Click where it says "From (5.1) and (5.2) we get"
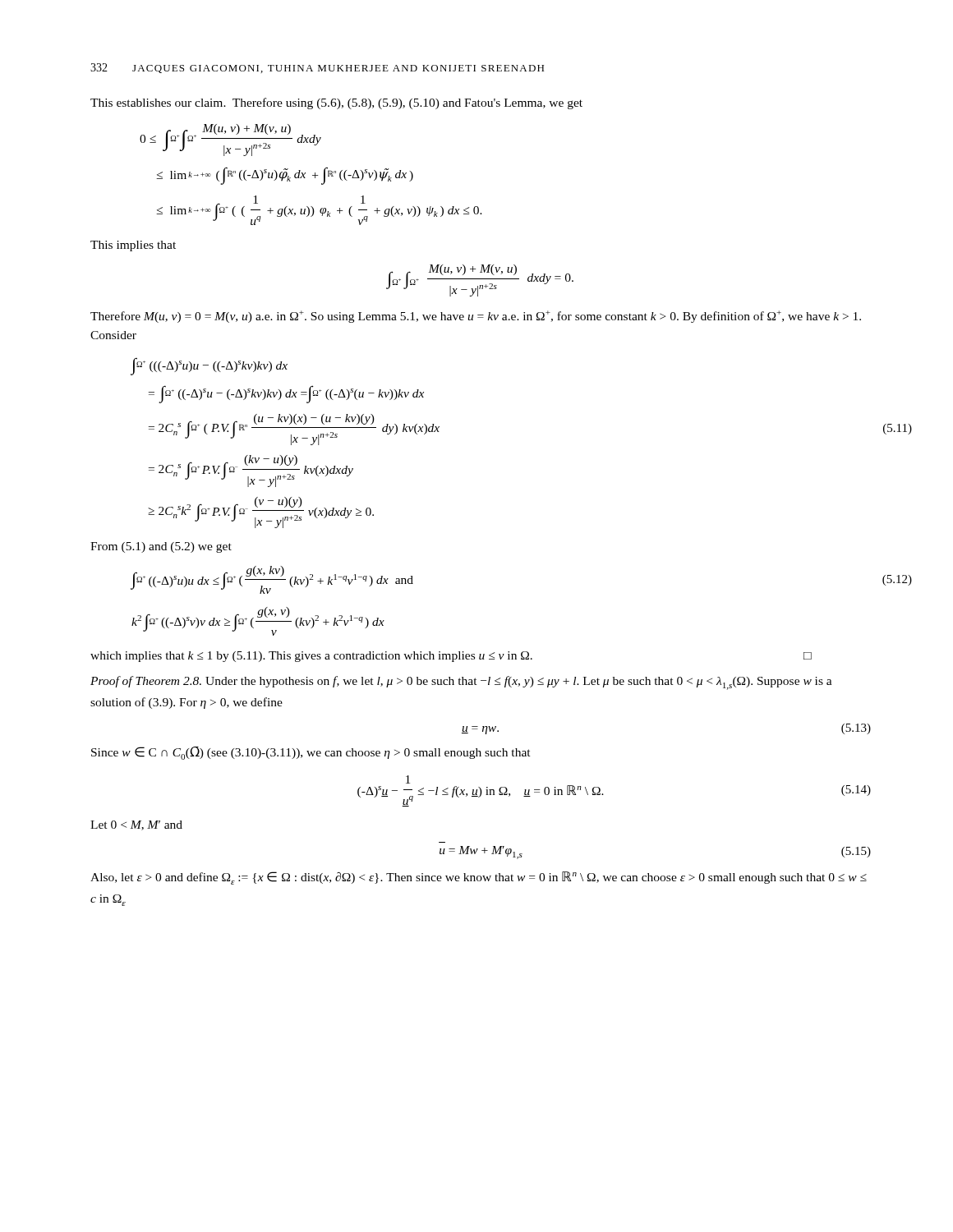Image resolution: width=953 pixels, height=1232 pixels. pyautogui.click(x=161, y=546)
